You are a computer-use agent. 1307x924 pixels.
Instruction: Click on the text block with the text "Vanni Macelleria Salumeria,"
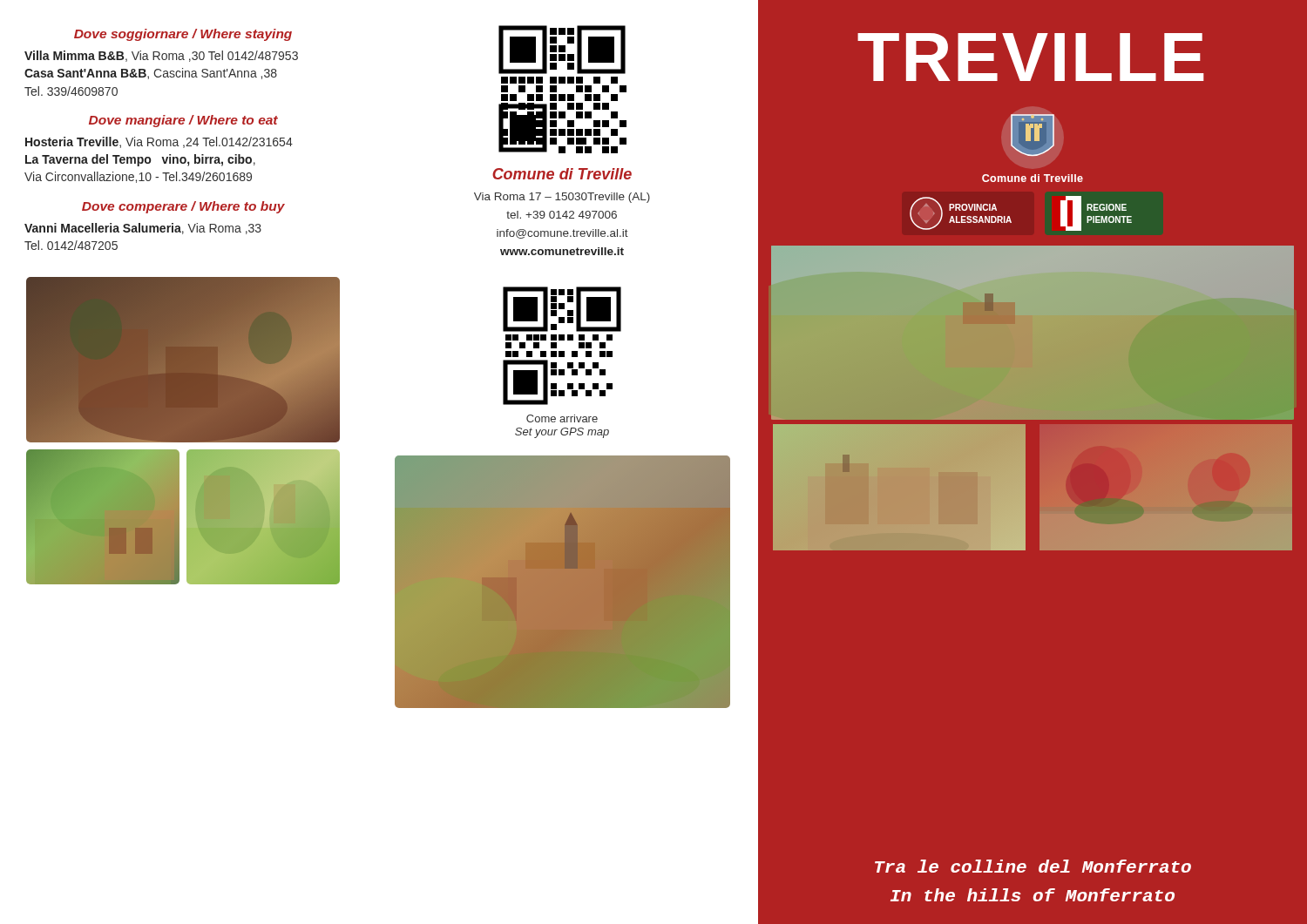143,237
